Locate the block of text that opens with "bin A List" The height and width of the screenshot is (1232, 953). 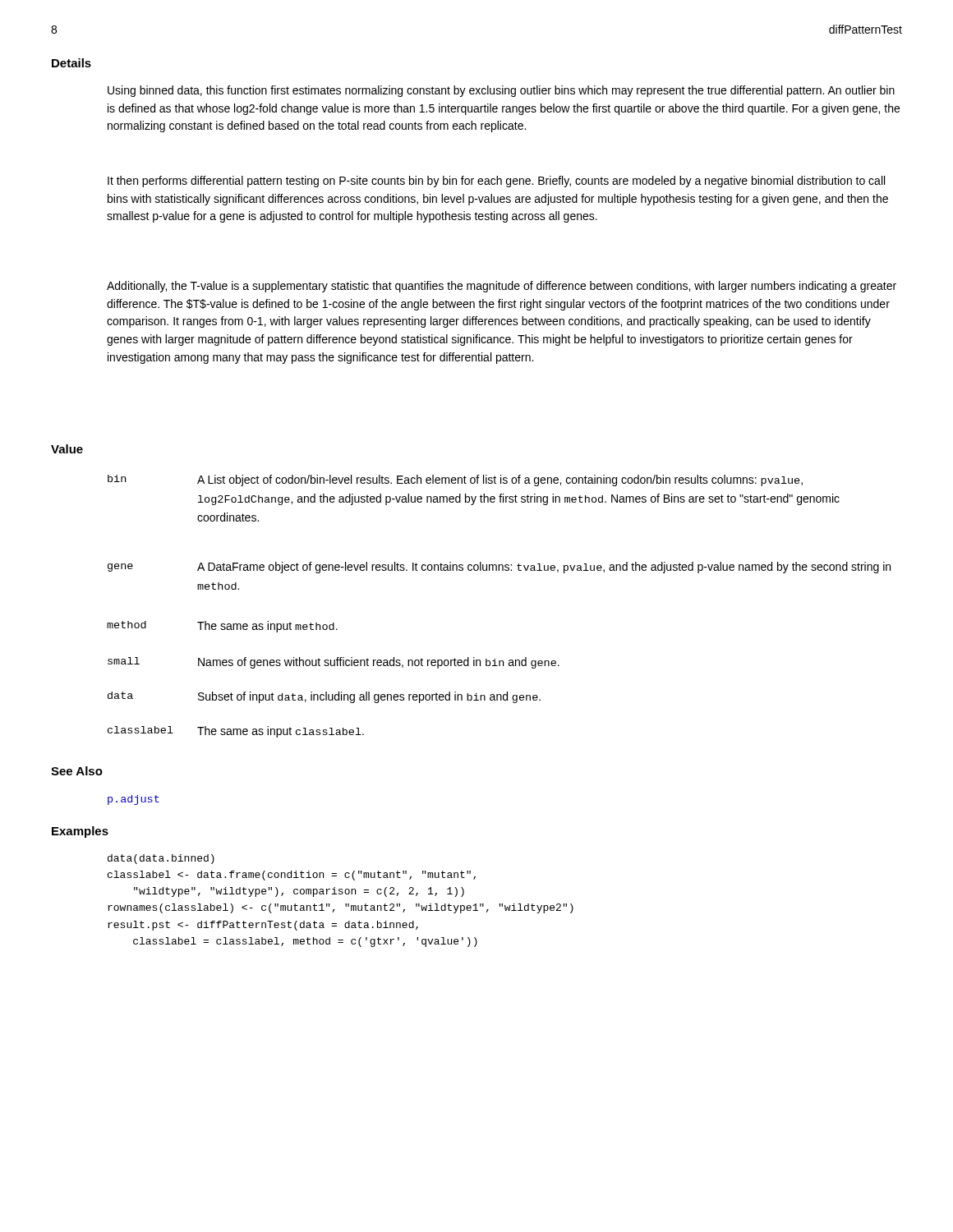pos(504,499)
